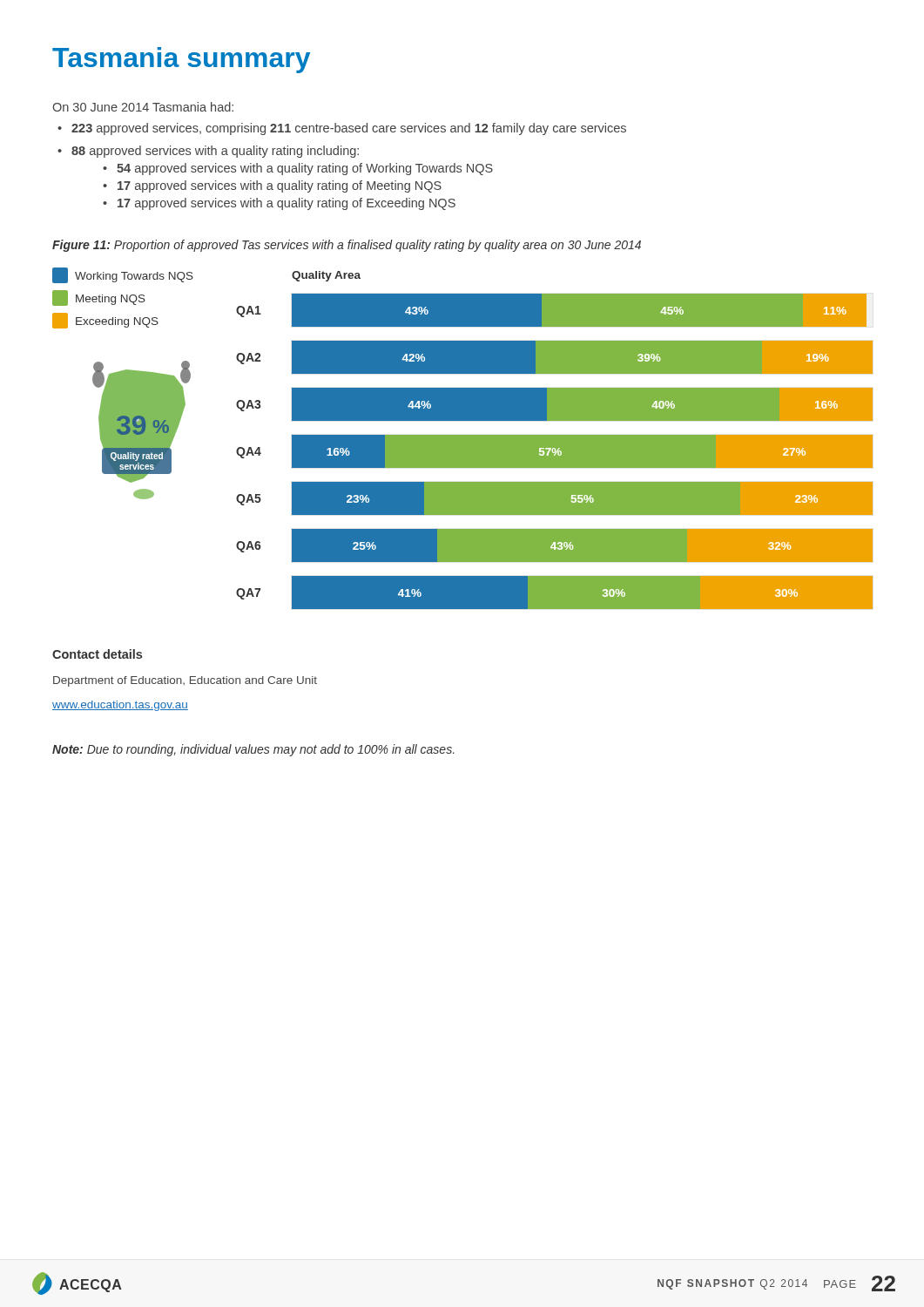Screen dimensions: 1307x924
Task: Find the block on this page that starts "88 approved services with"
Action: point(462,177)
